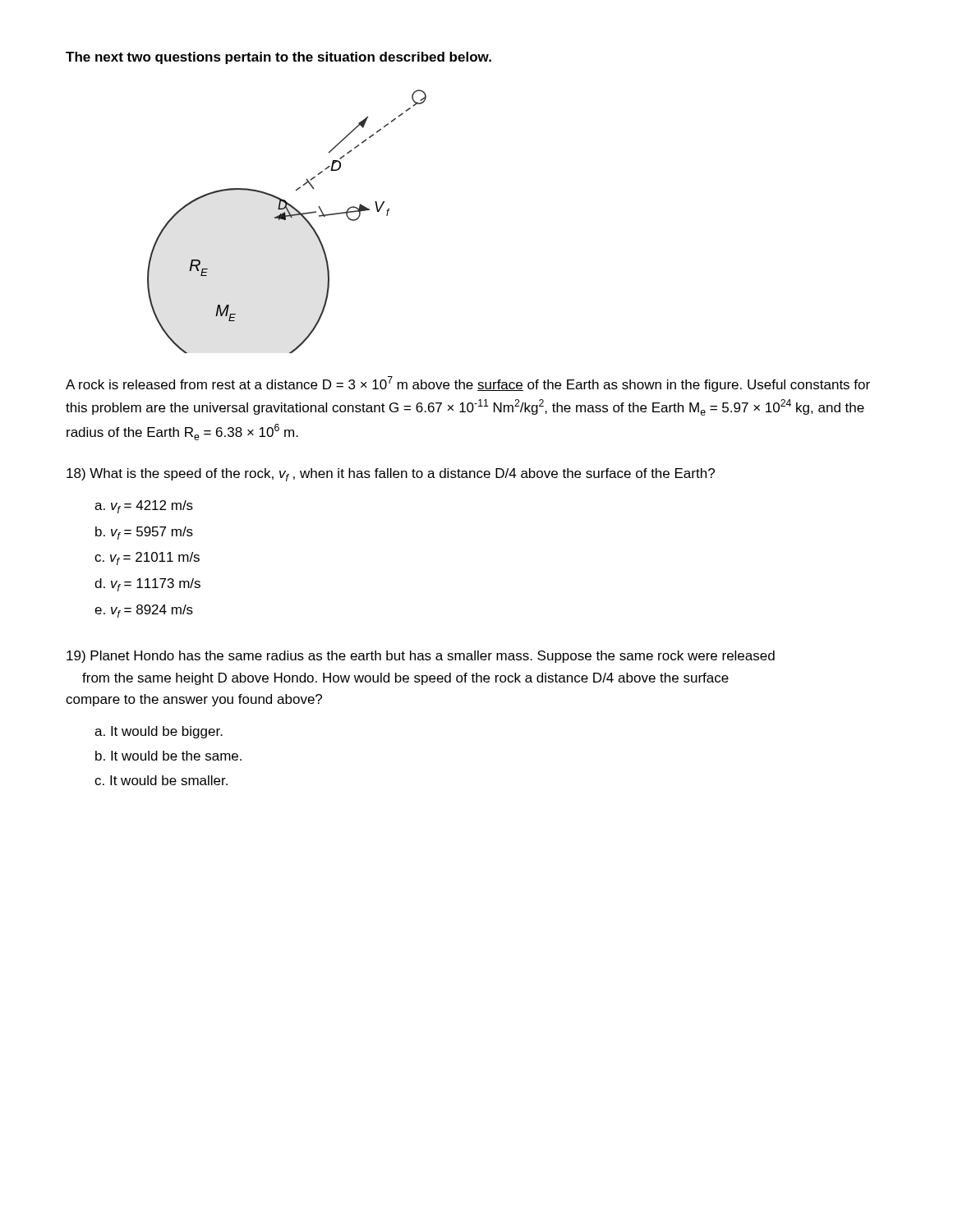
Task: Where is the passage that starts "e. vf ="?
Action: pyautogui.click(x=144, y=611)
